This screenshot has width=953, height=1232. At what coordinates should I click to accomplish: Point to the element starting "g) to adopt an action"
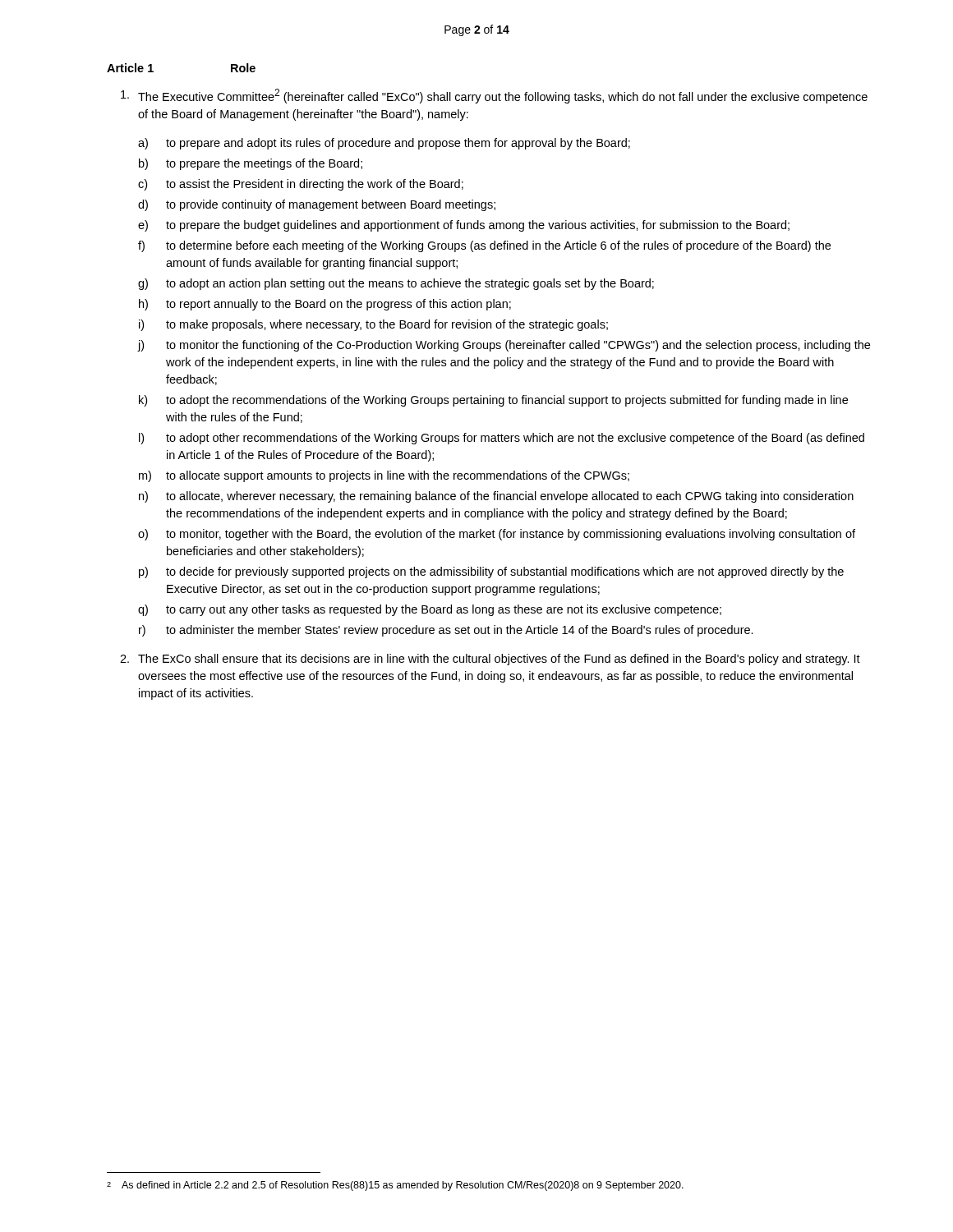tap(504, 284)
